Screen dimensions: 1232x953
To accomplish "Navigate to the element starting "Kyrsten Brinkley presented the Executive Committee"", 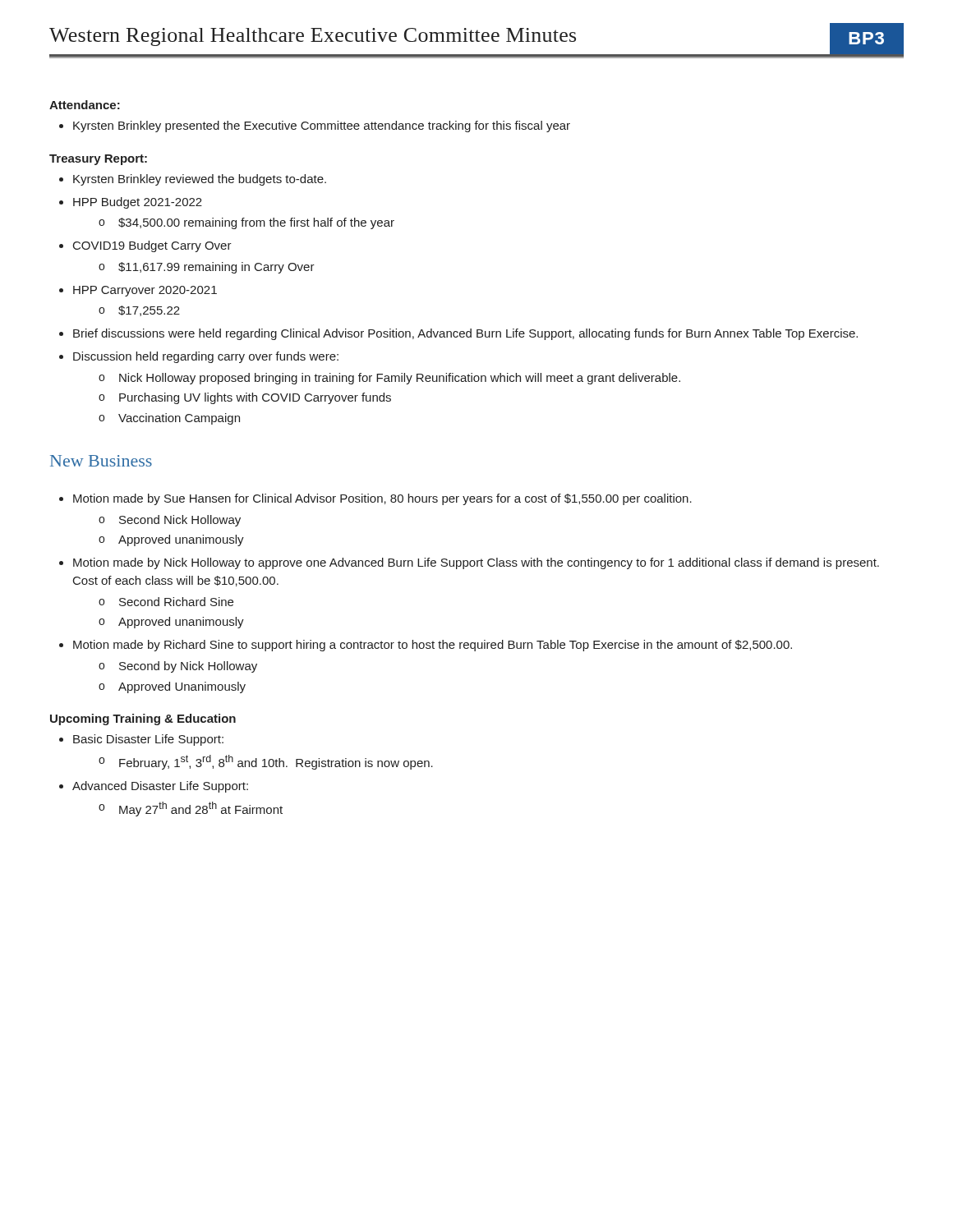I will tap(321, 125).
